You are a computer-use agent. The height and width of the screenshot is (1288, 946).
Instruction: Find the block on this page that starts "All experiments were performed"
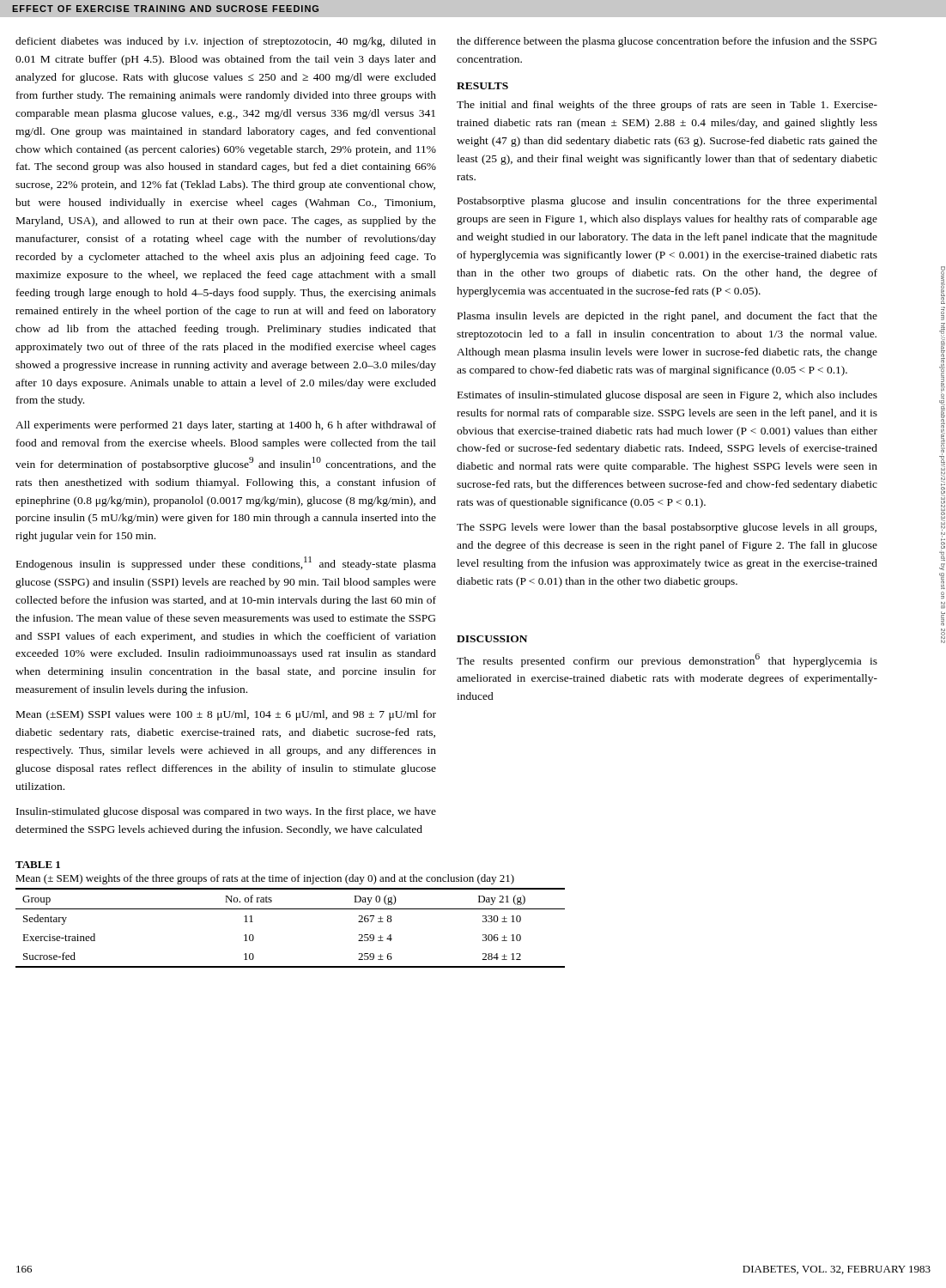pos(226,481)
